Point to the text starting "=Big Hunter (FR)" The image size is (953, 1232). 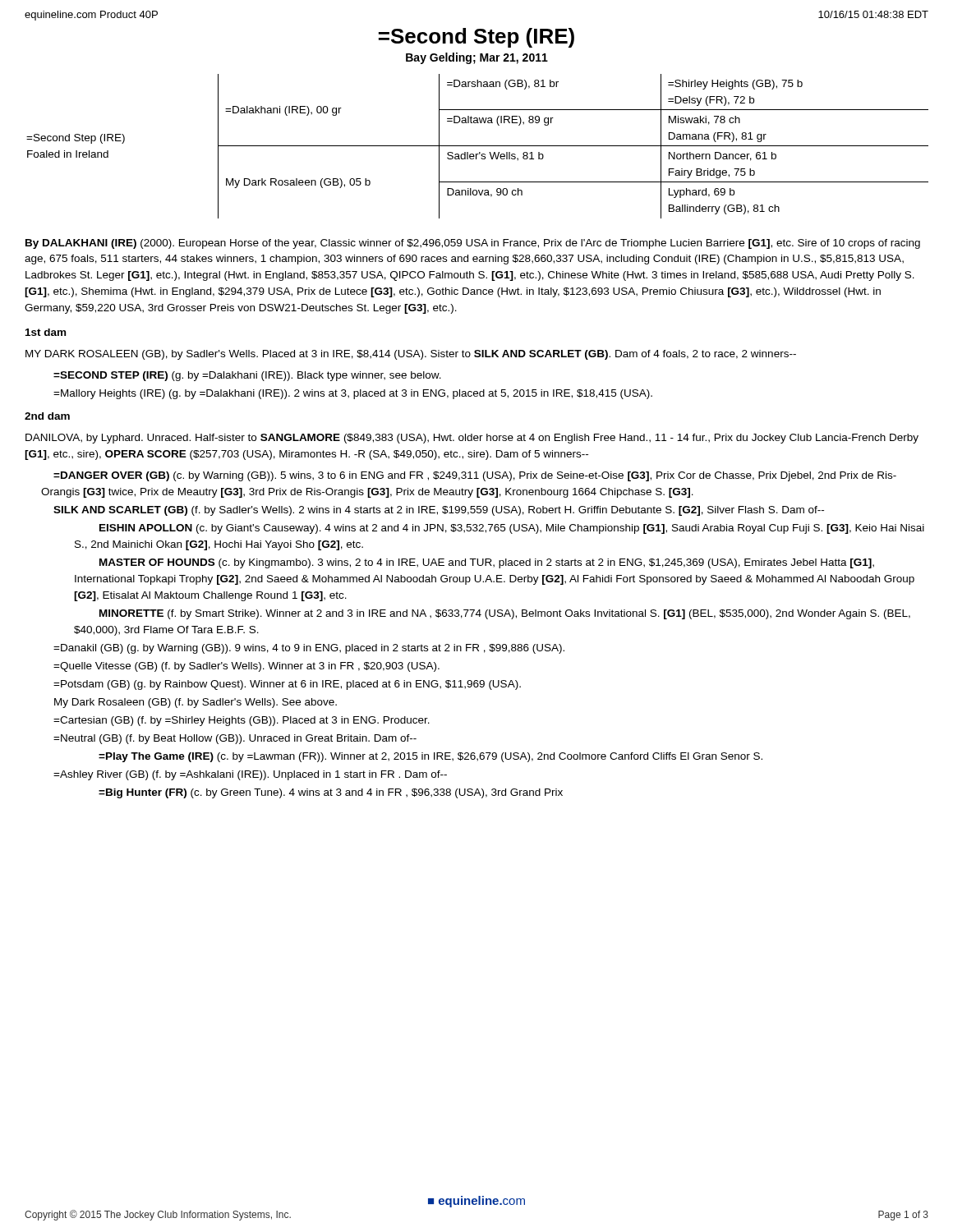click(x=318, y=792)
